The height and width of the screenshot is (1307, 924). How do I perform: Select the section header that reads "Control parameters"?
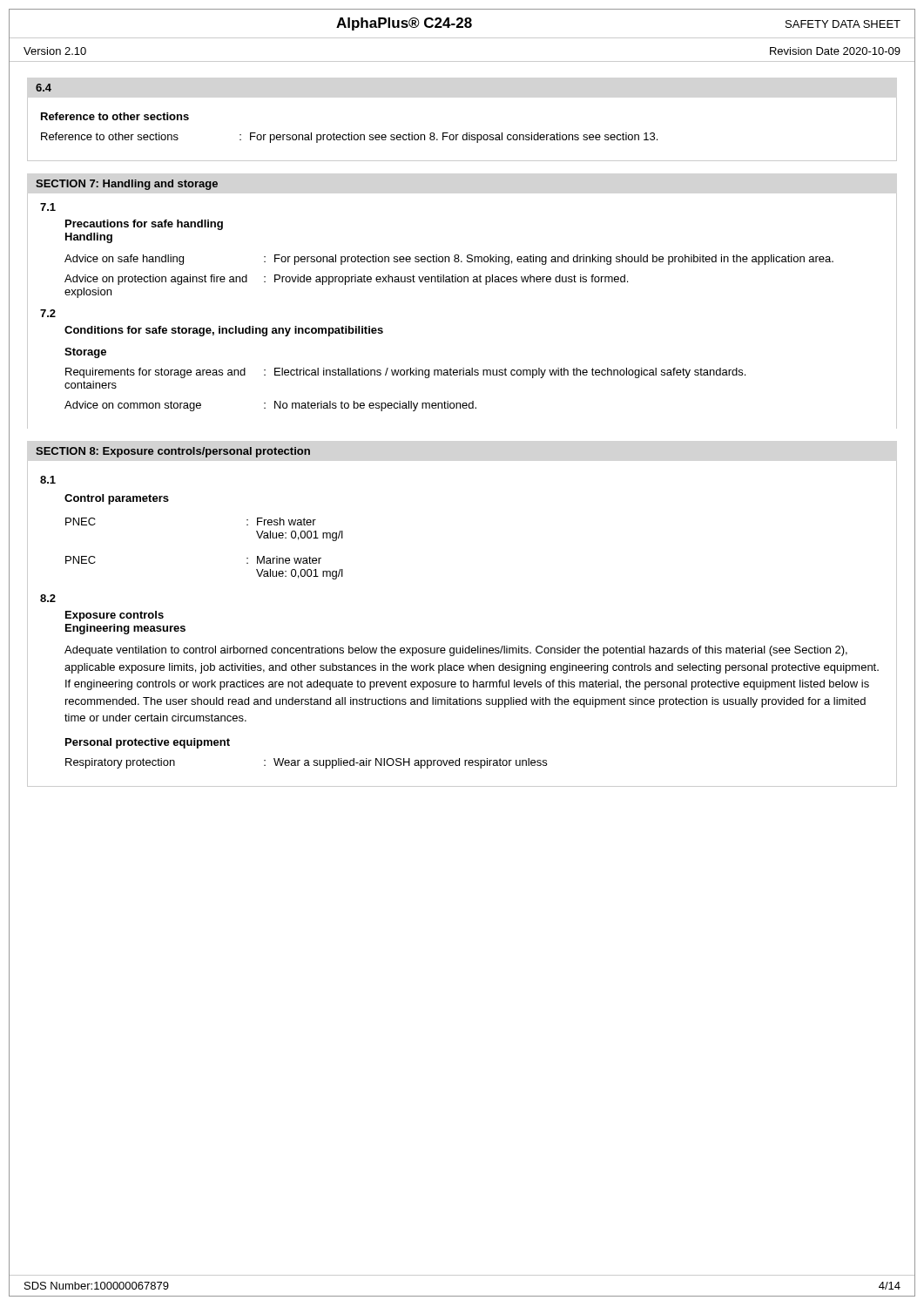(x=117, y=498)
